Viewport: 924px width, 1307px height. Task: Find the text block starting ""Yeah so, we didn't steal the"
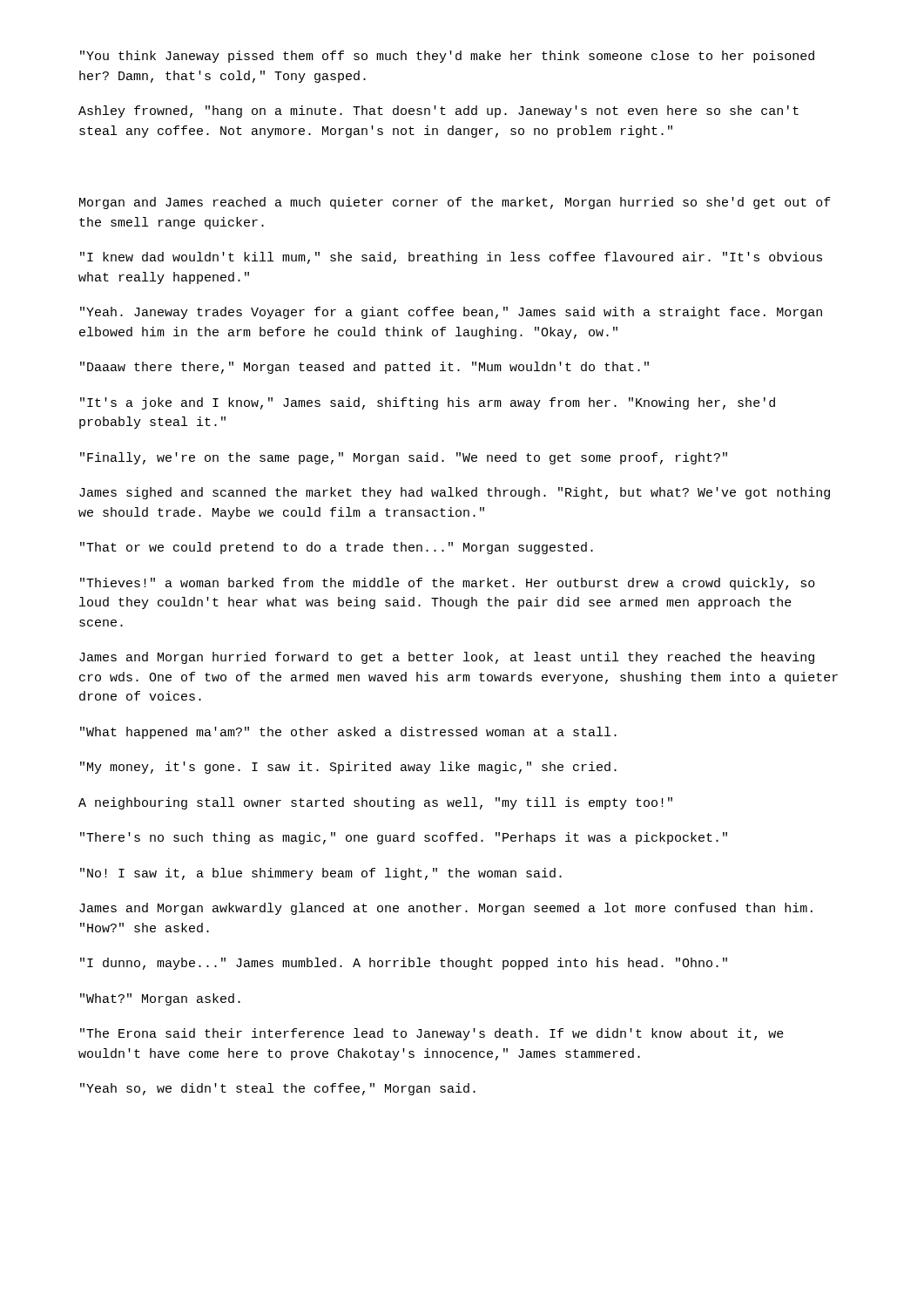[x=278, y=1090]
